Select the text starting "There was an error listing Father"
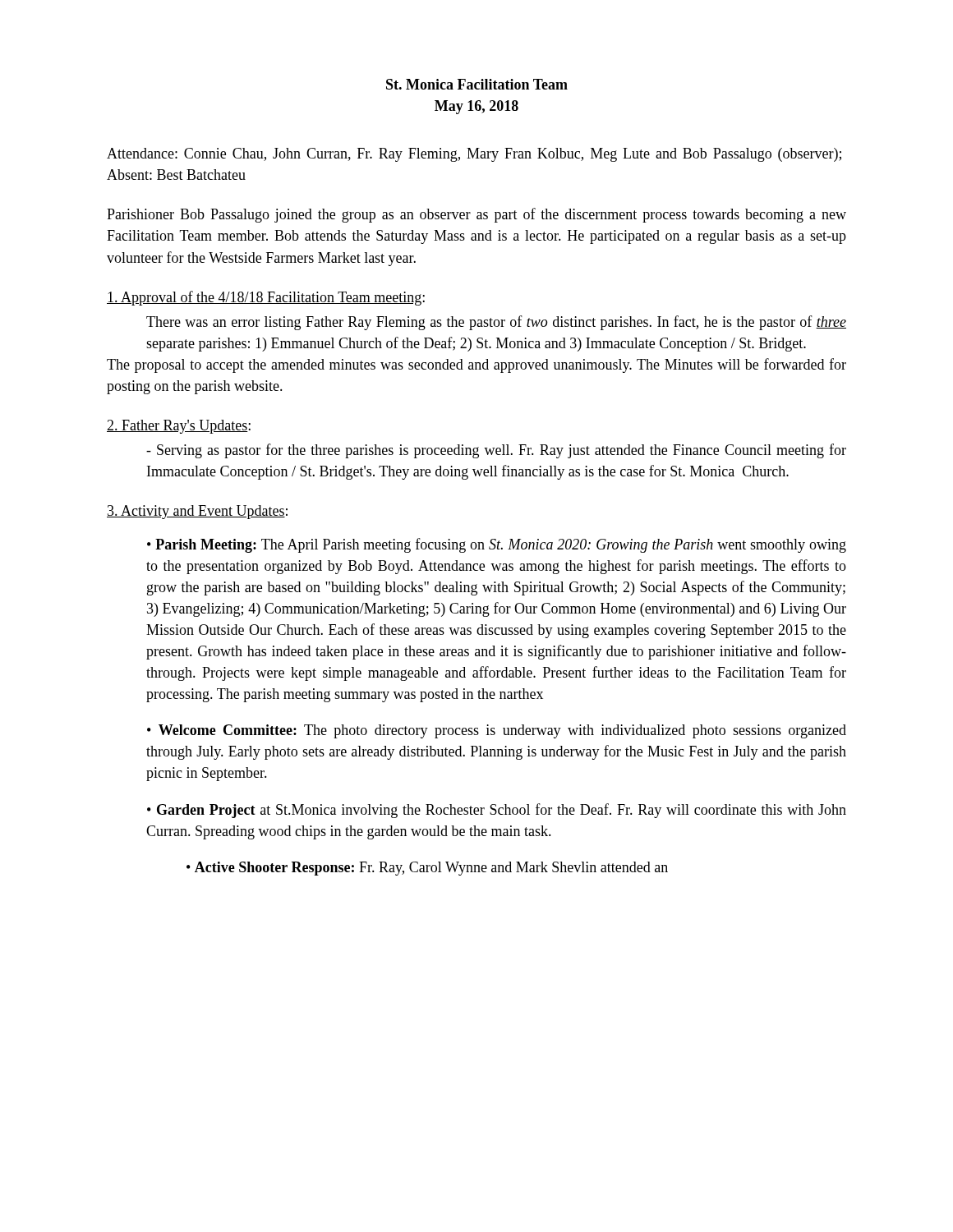The width and height of the screenshot is (953, 1232). tap(476, 353)
